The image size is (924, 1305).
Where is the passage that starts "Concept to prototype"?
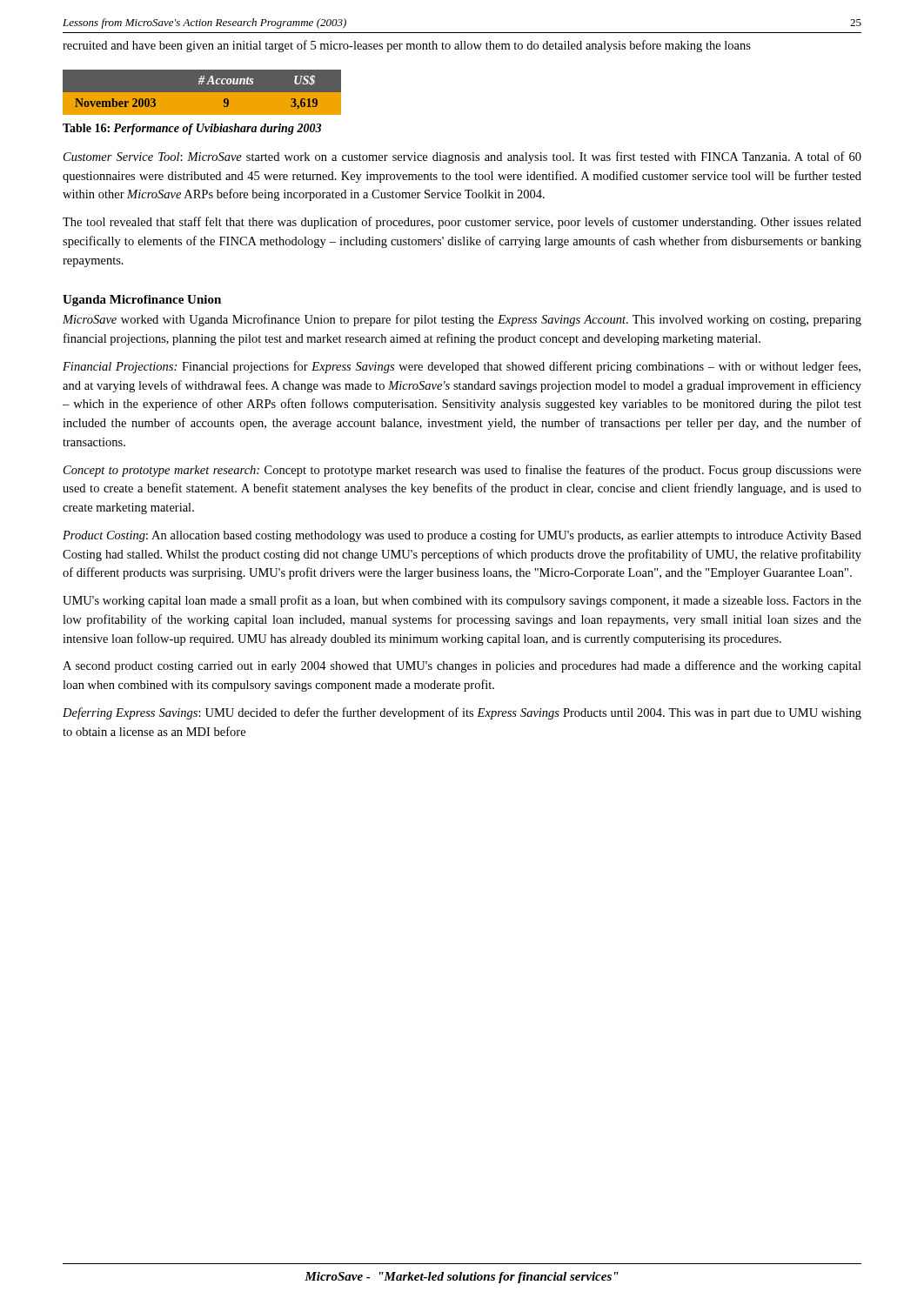tap(462, 489)
